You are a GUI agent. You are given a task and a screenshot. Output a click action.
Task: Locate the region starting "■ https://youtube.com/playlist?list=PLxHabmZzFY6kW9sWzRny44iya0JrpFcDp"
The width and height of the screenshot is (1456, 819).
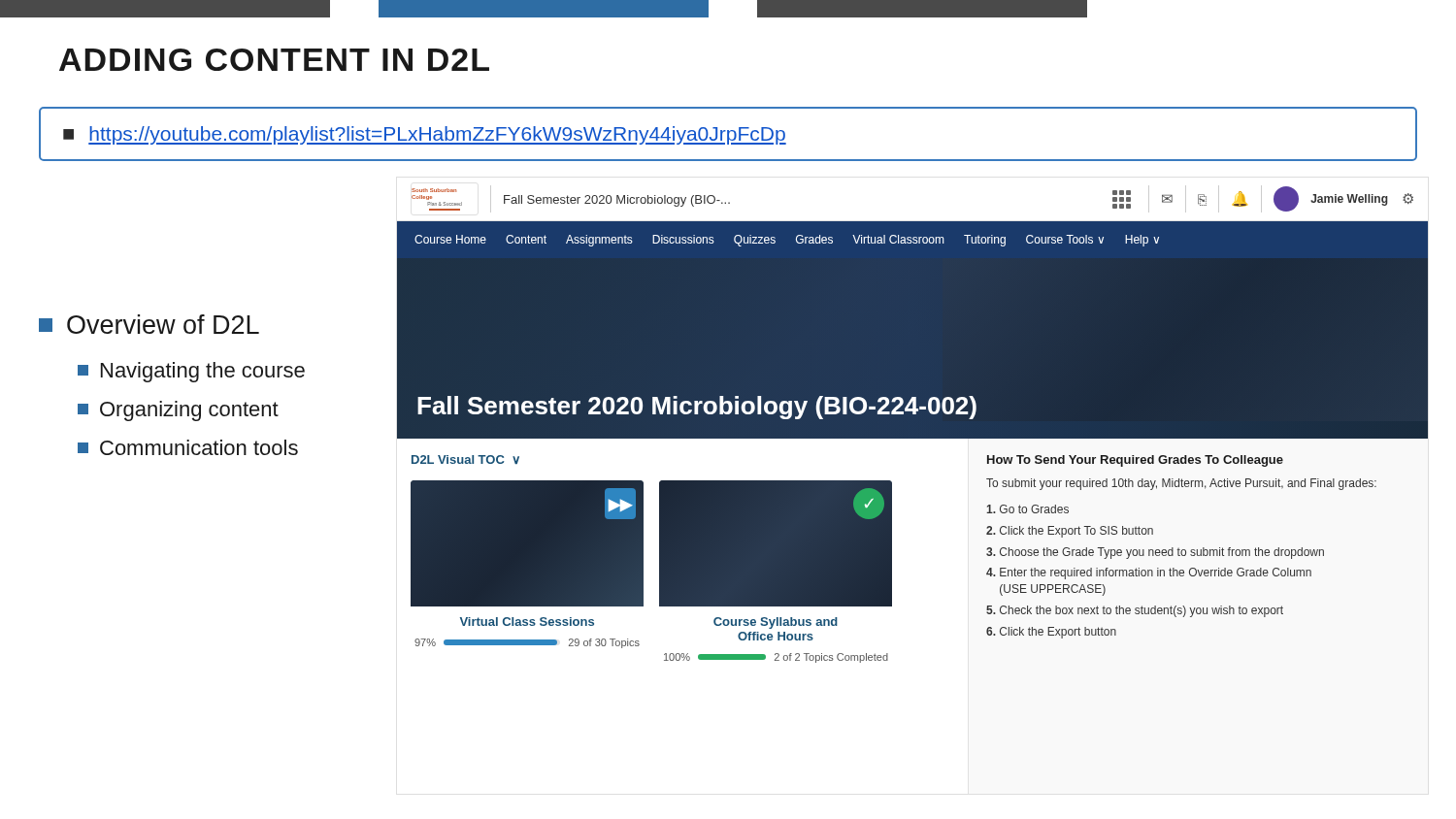click(x=424, y=134)
